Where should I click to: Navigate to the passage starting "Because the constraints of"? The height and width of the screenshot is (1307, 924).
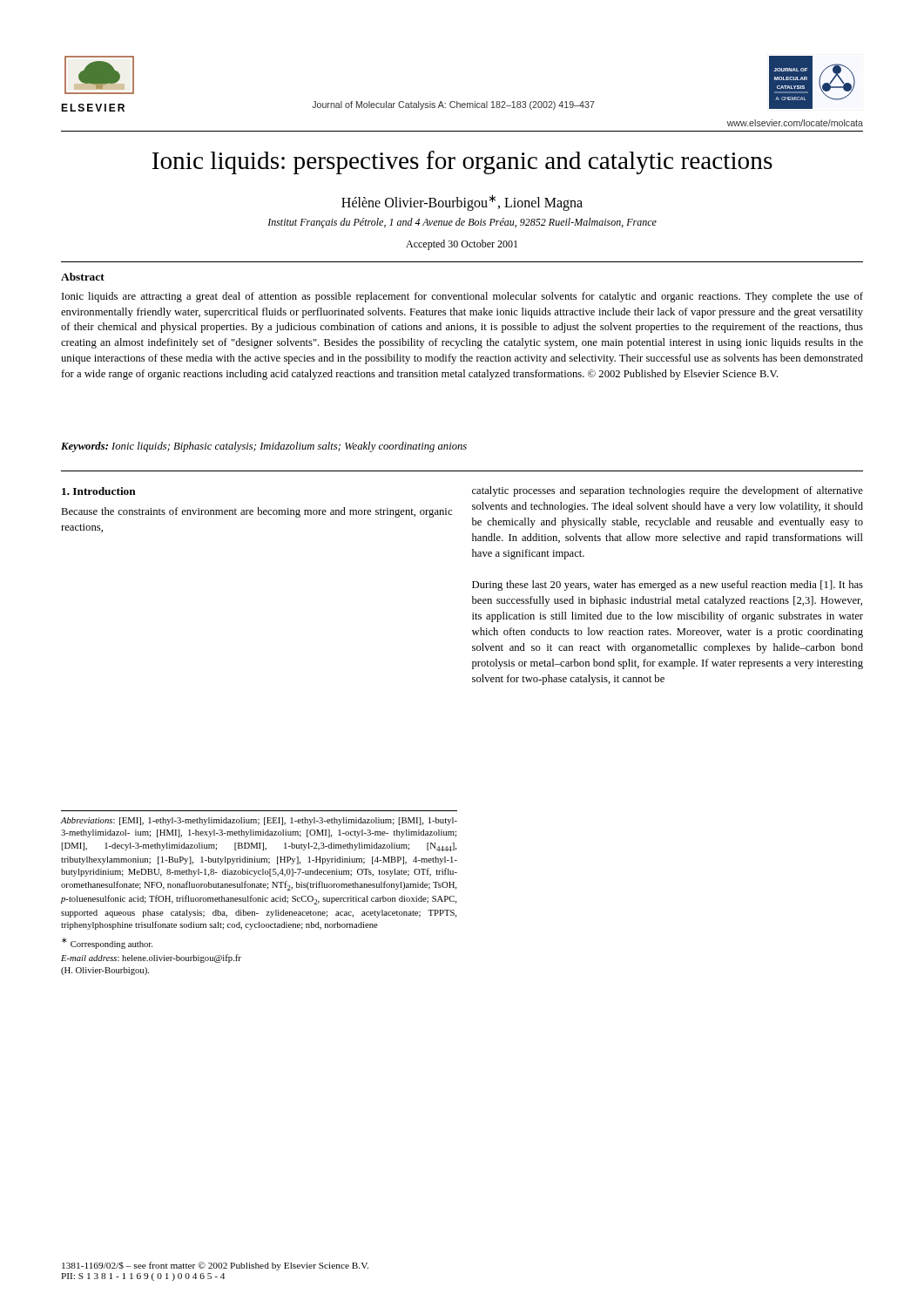257,519
